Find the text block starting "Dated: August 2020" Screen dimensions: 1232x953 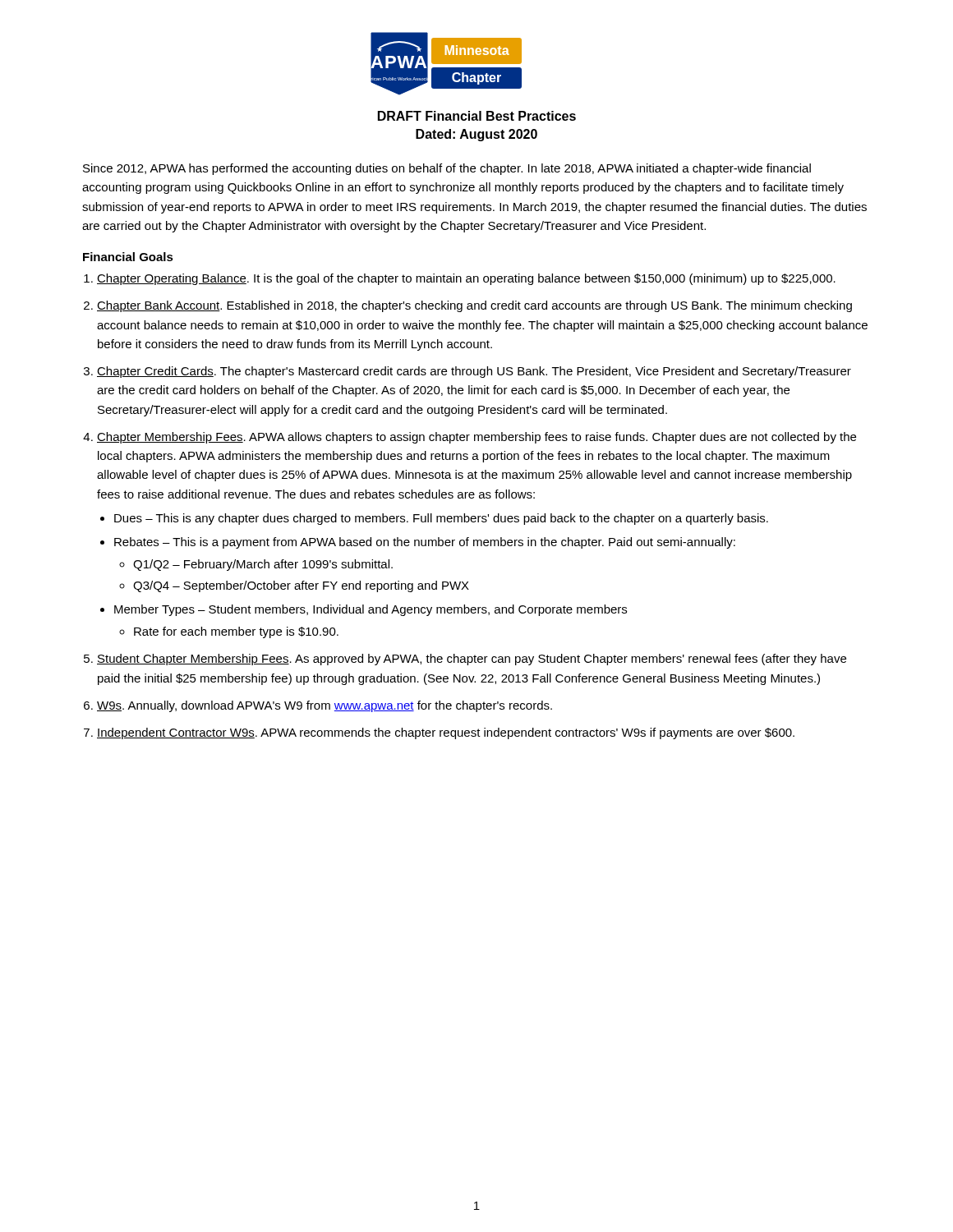pyautogui.click(x=476, y=134)
